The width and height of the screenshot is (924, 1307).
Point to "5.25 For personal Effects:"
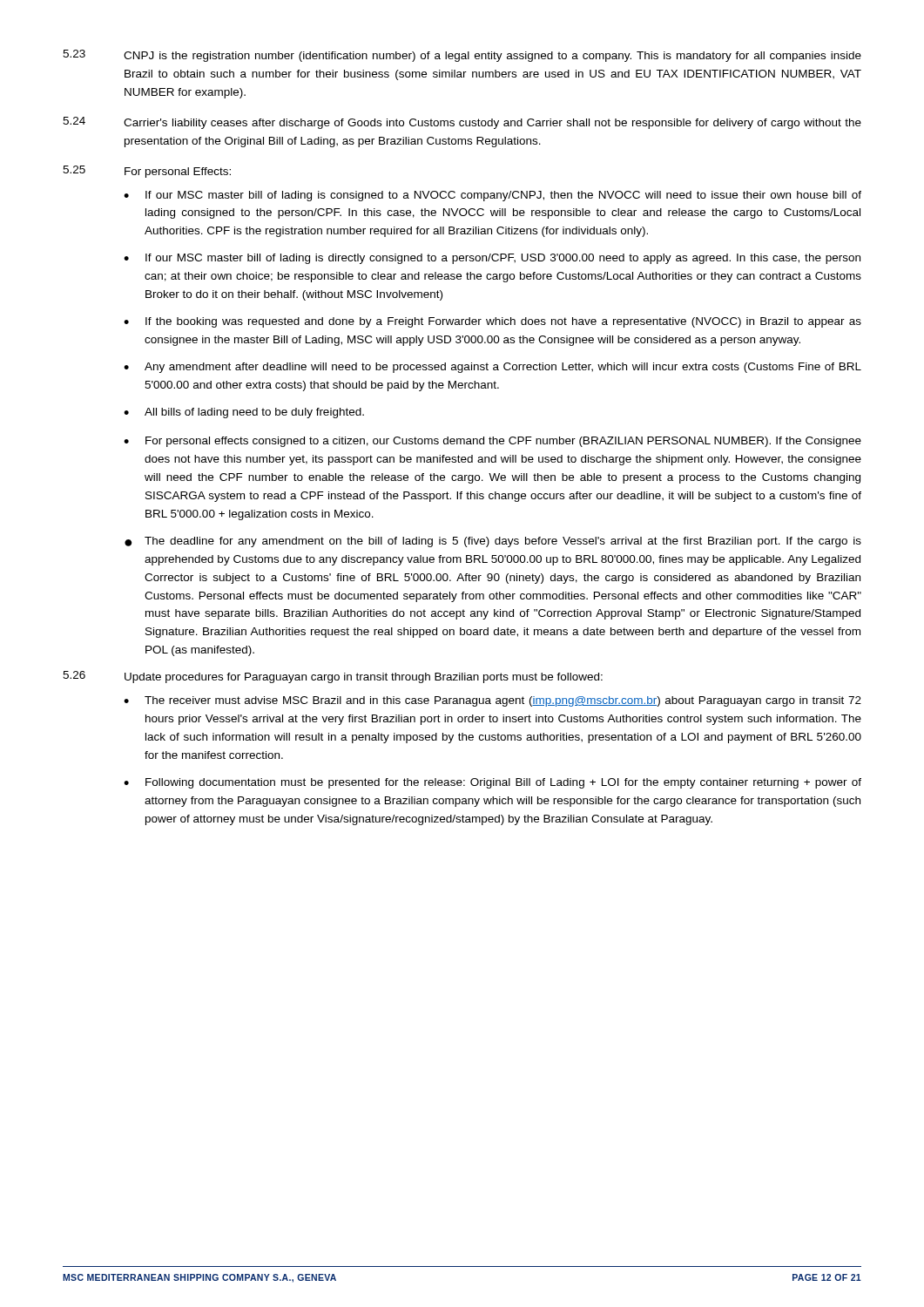point(147,172)
